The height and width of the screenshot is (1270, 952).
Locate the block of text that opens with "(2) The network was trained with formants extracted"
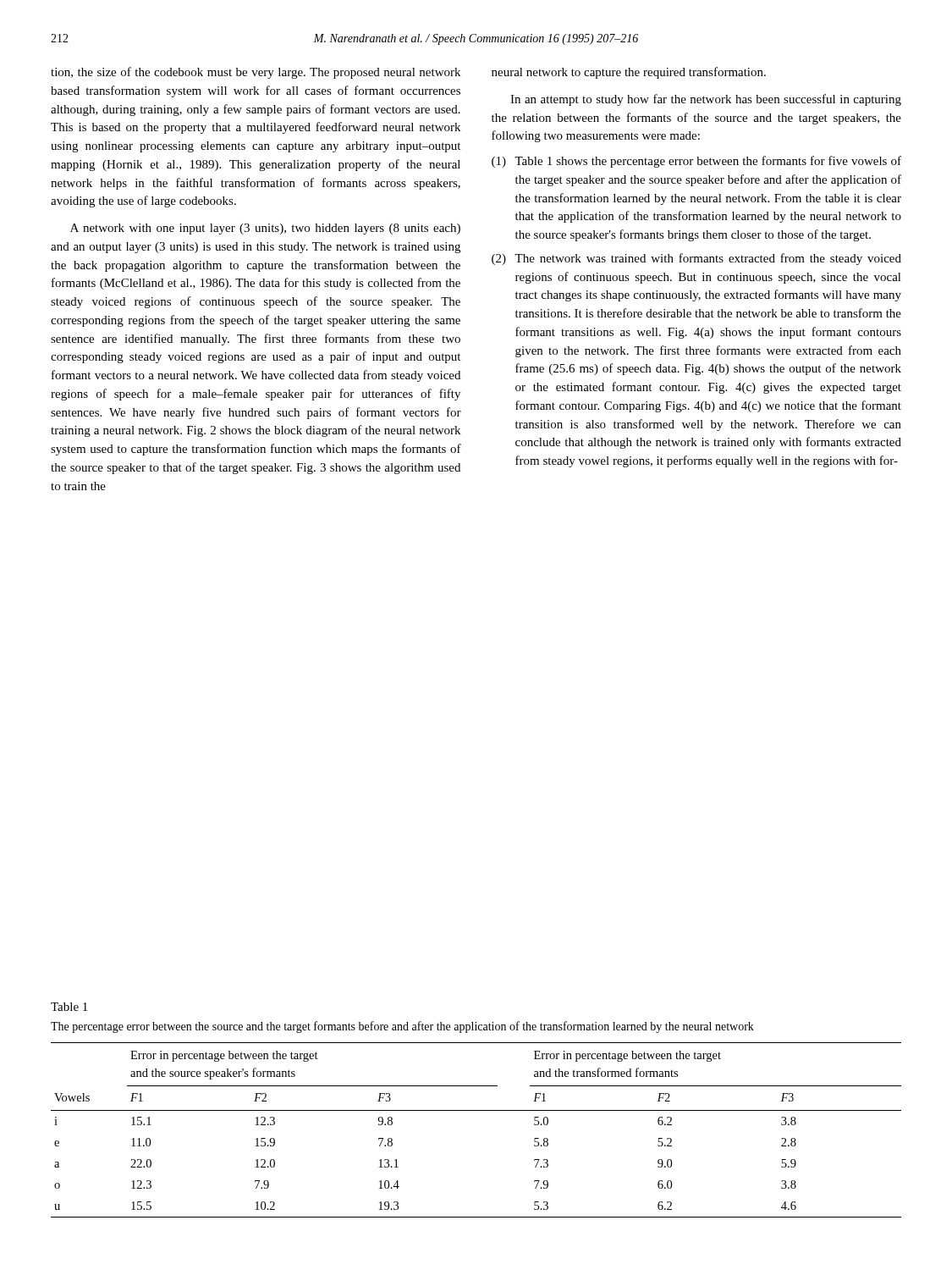[696, 360]
